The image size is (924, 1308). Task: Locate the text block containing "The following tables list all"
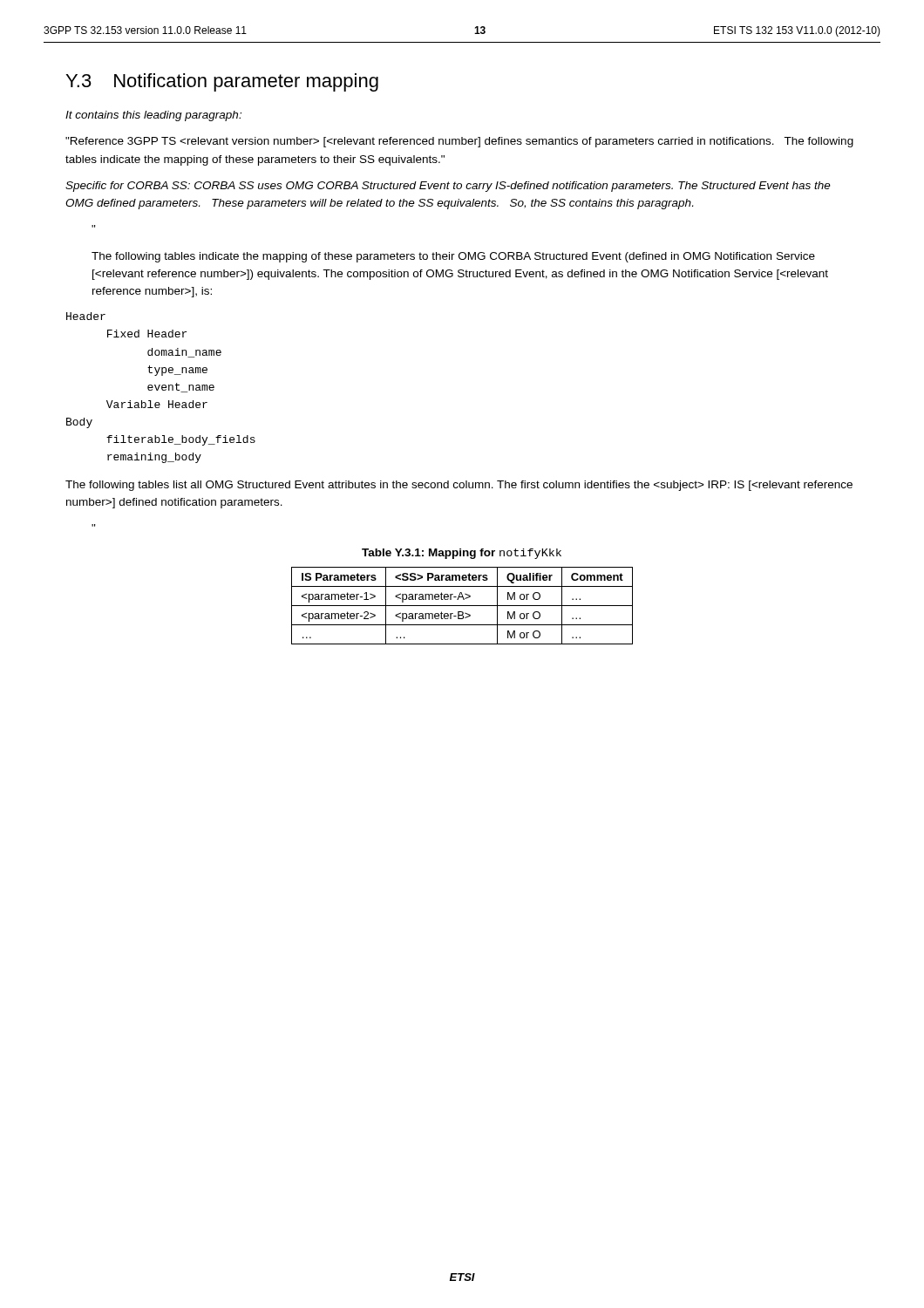459,493
